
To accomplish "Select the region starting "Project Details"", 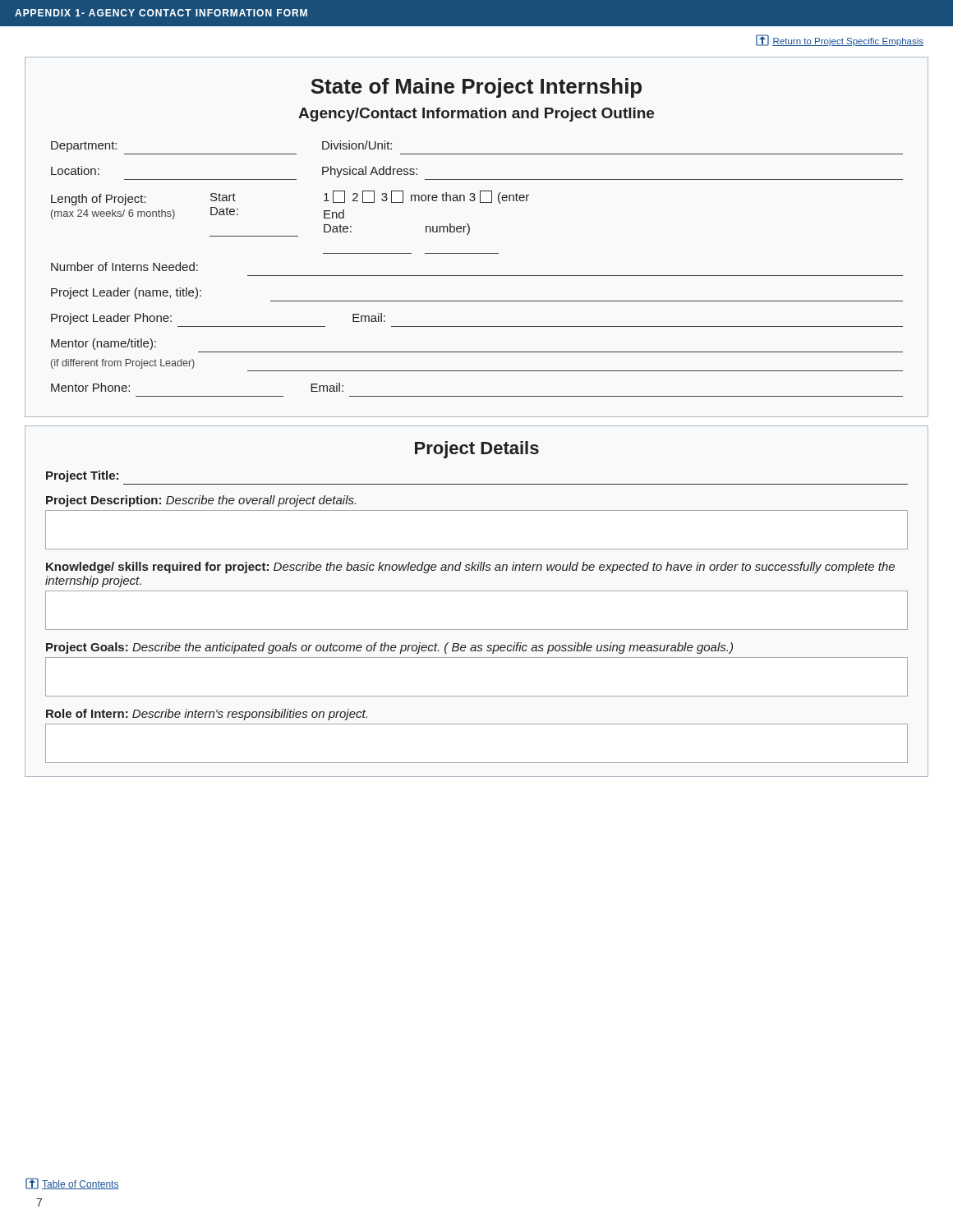I will click(476, 448).
